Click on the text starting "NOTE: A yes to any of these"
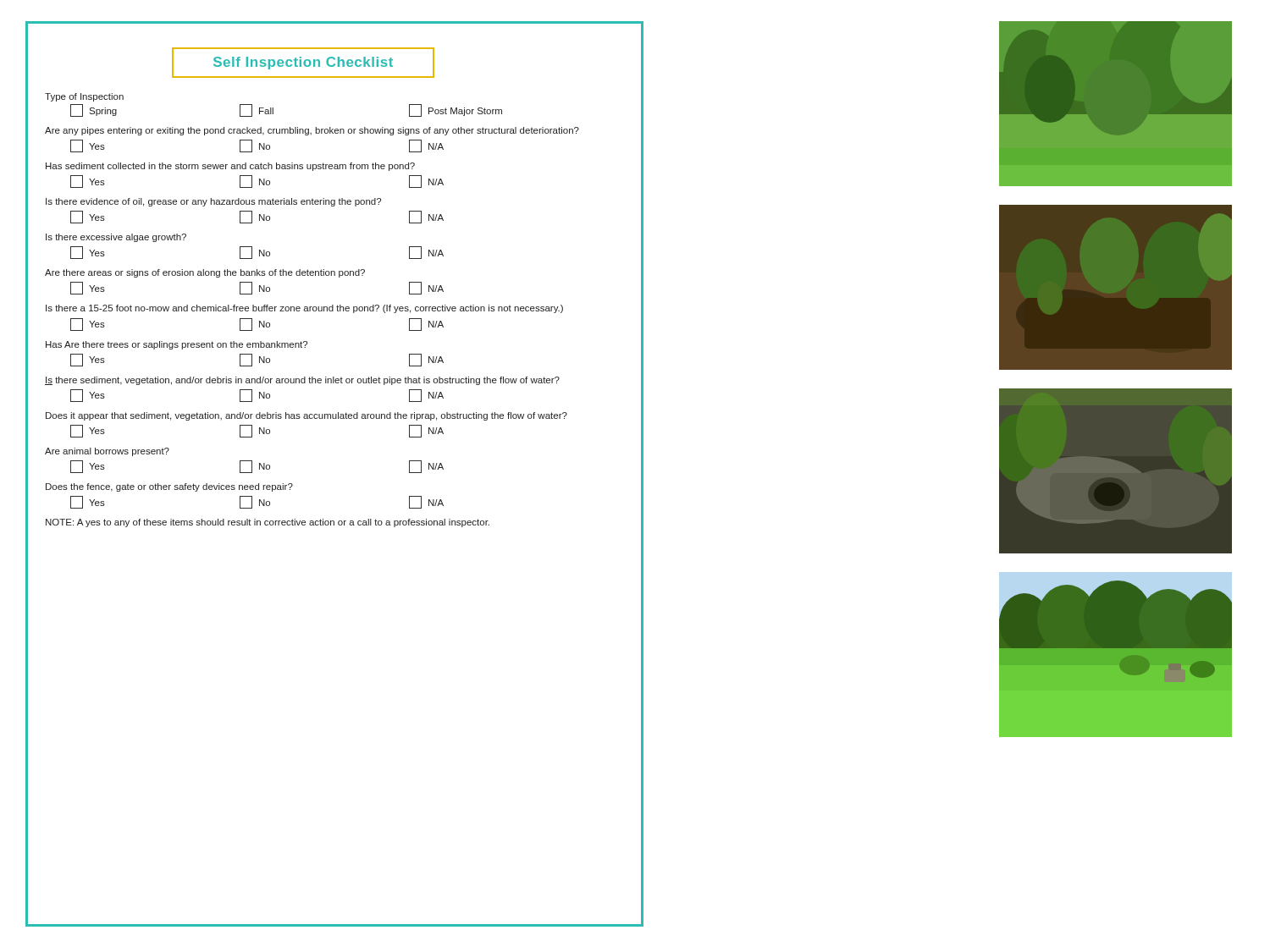1270x952 pixels. coord(268,522)
